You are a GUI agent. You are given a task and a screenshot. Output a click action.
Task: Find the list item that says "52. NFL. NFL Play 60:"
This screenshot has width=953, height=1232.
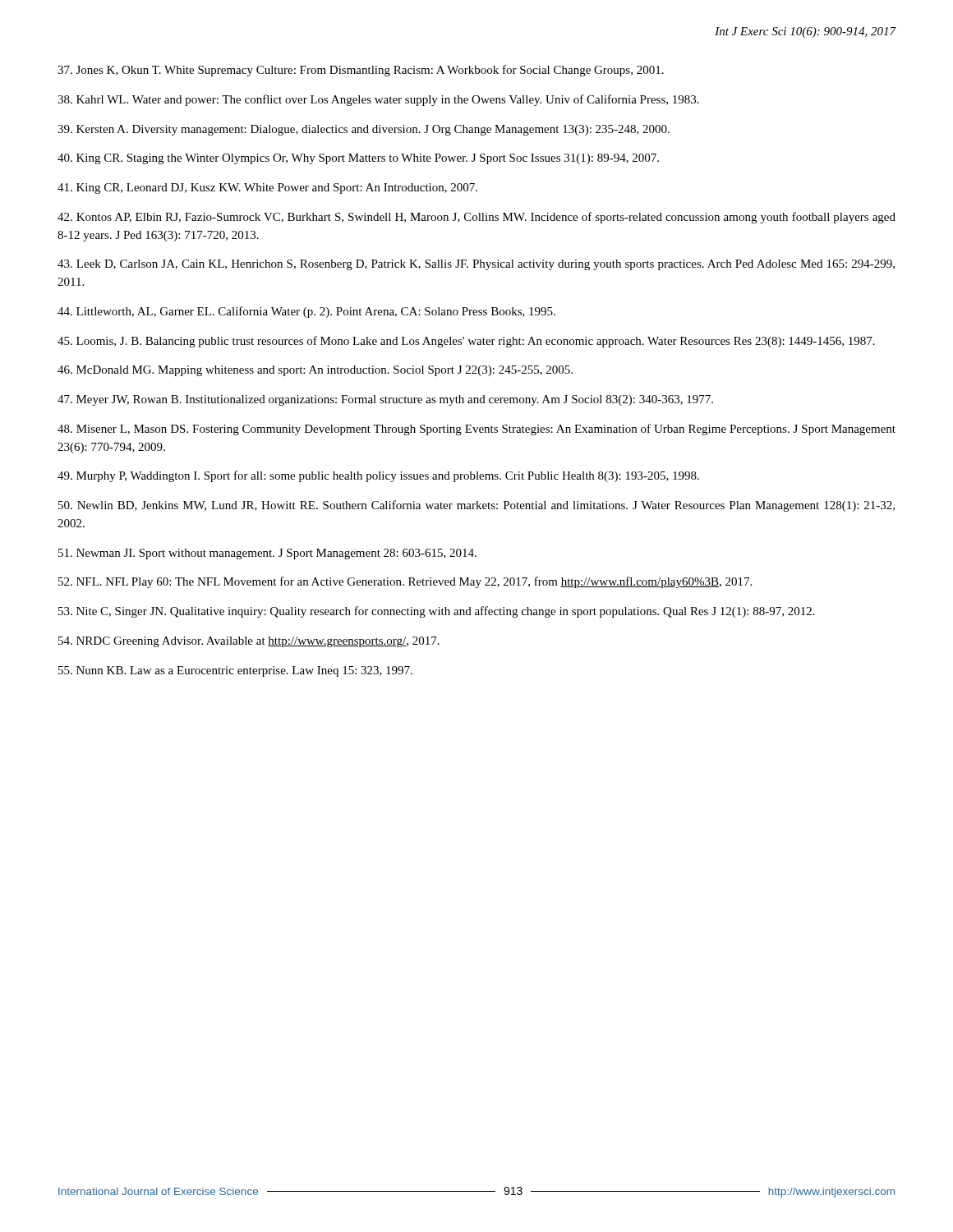click(x=405, y=582)
